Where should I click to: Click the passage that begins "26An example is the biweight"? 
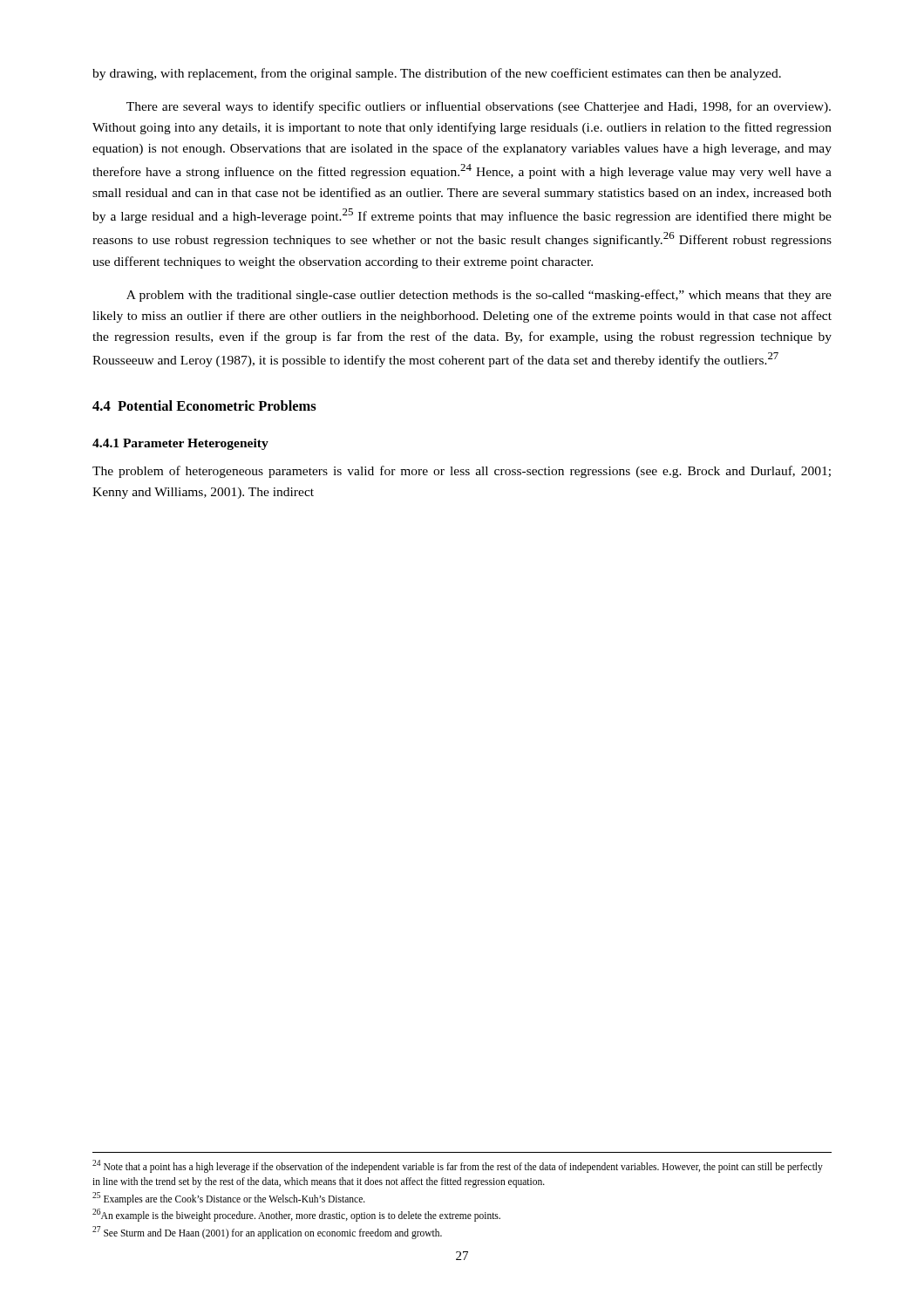pyautogui.click(x=297, y=1214)
